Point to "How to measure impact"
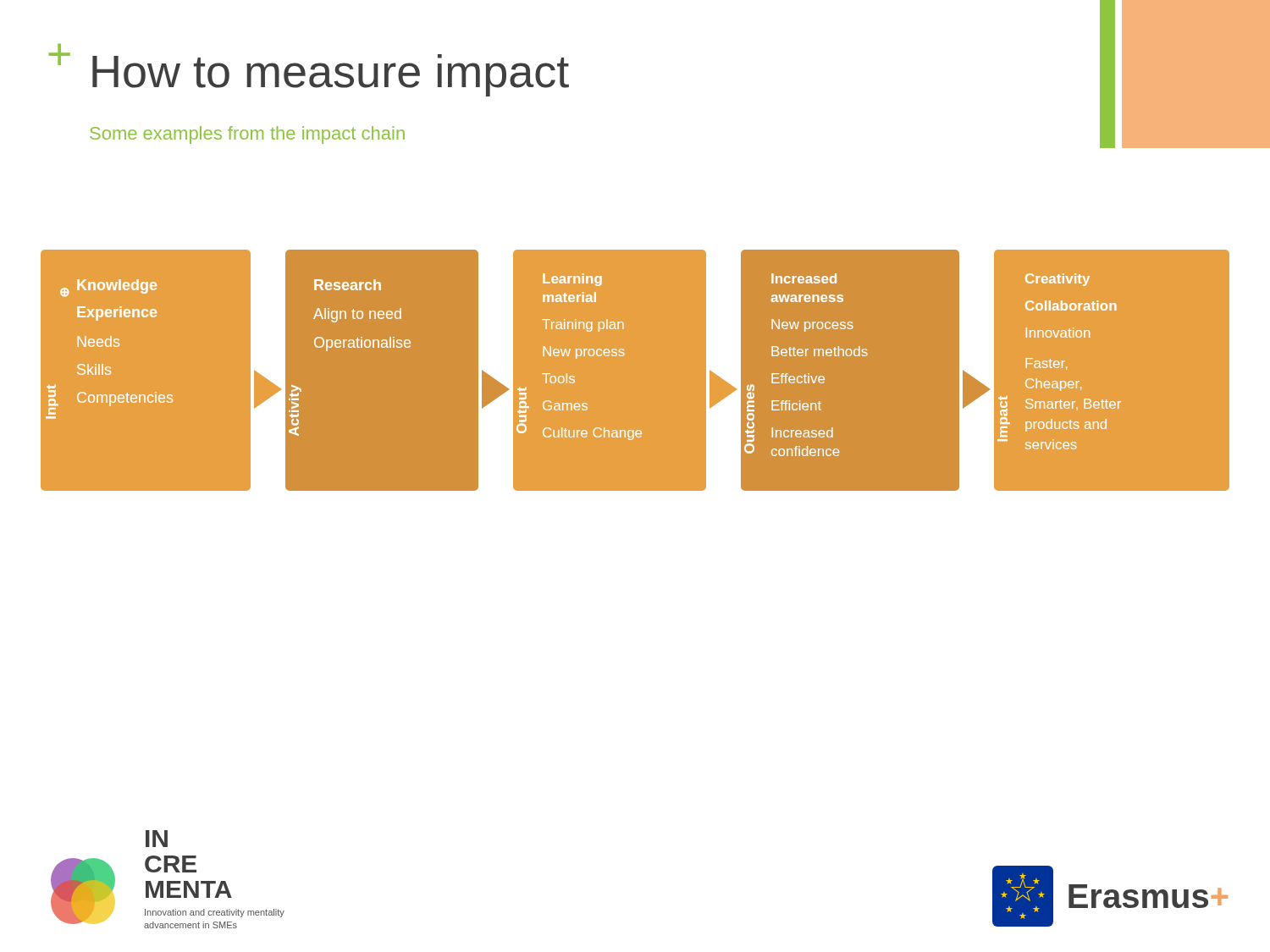1270x952 pixels. coord(569,72)
